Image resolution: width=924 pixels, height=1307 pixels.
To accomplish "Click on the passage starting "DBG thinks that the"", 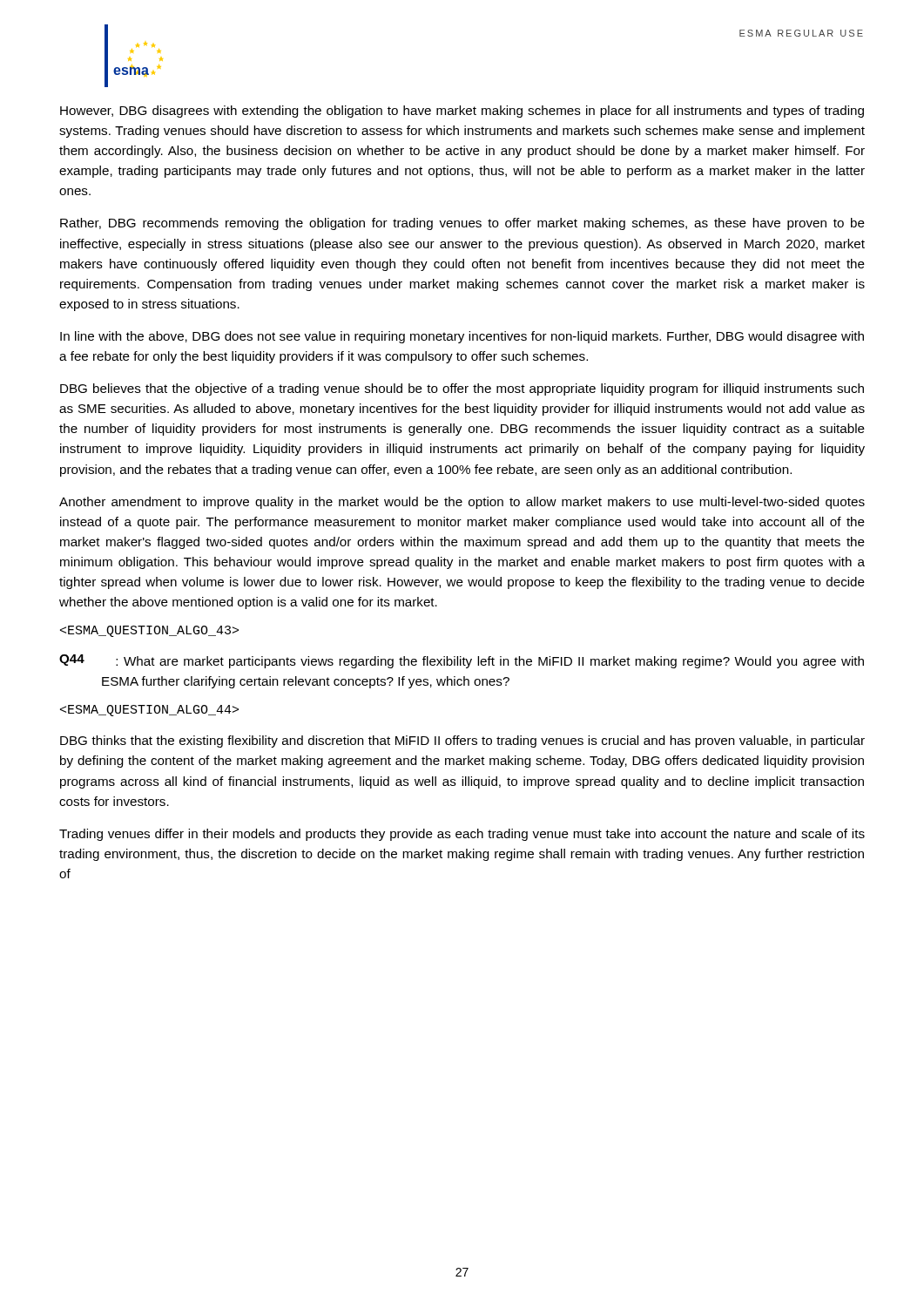I will tap(462, 771).
